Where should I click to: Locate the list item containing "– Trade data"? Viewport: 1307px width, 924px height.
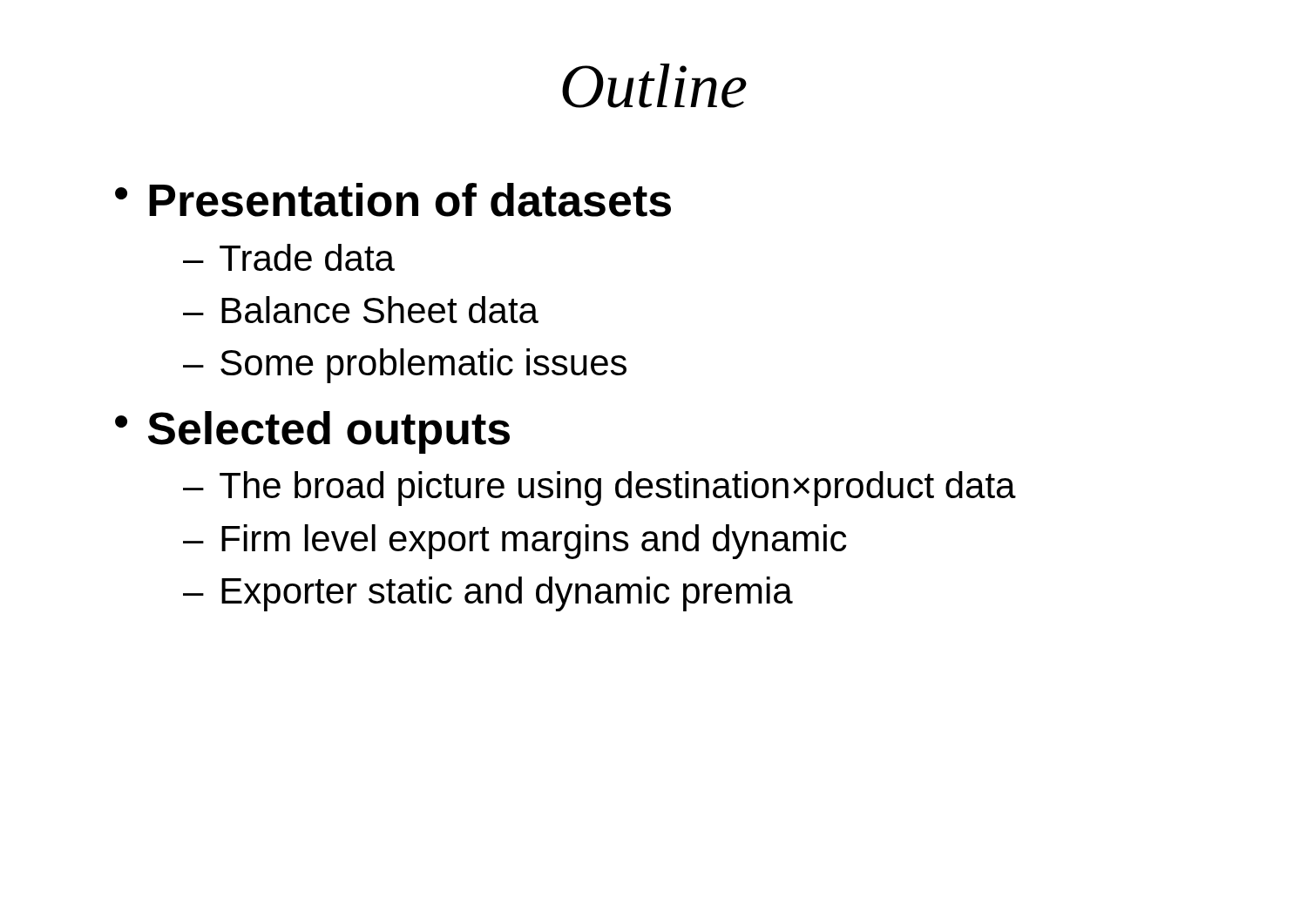pyautogui.click(x=289, y=258)
